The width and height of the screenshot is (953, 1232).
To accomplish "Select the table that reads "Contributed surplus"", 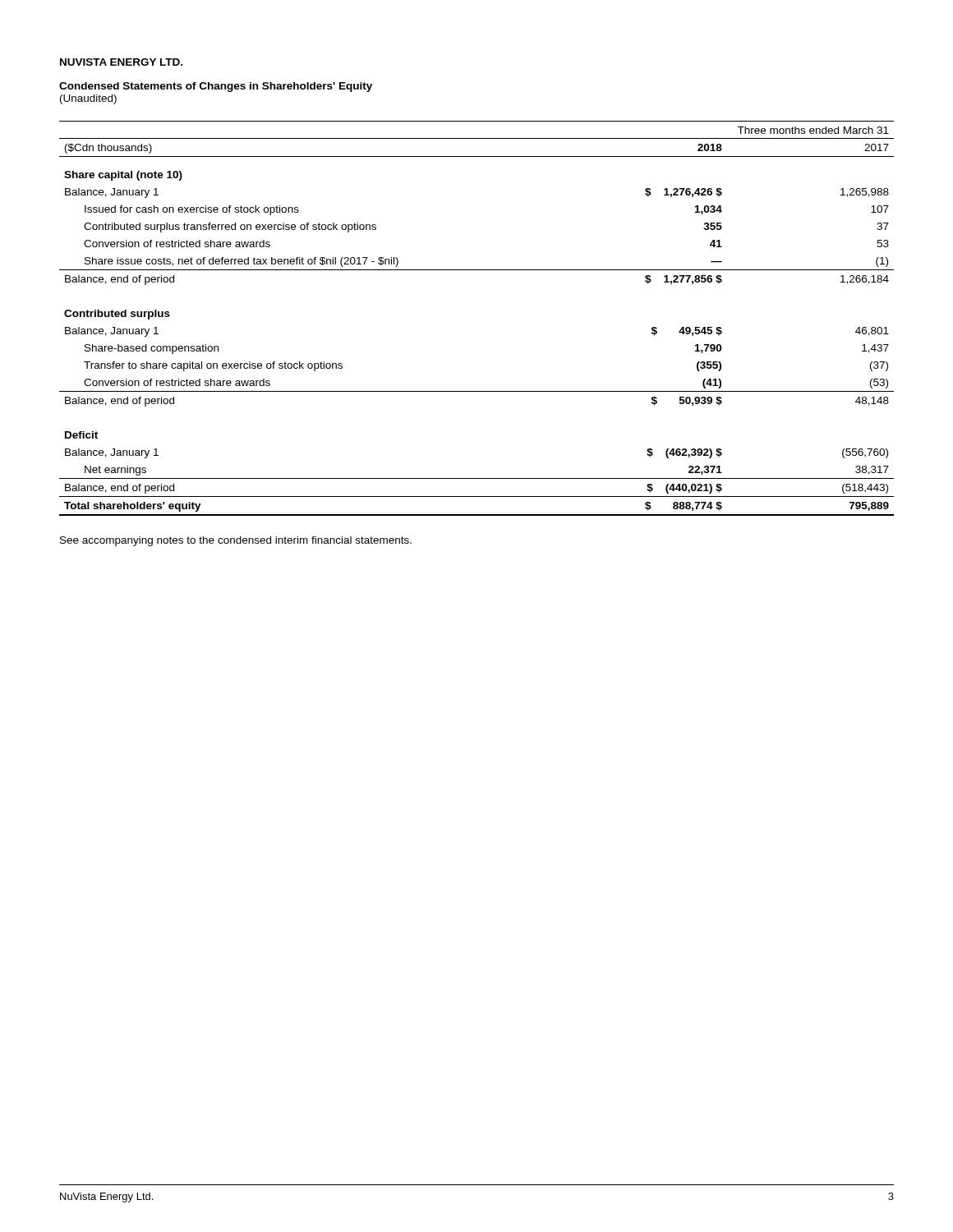I will click(x=476, y=318).
